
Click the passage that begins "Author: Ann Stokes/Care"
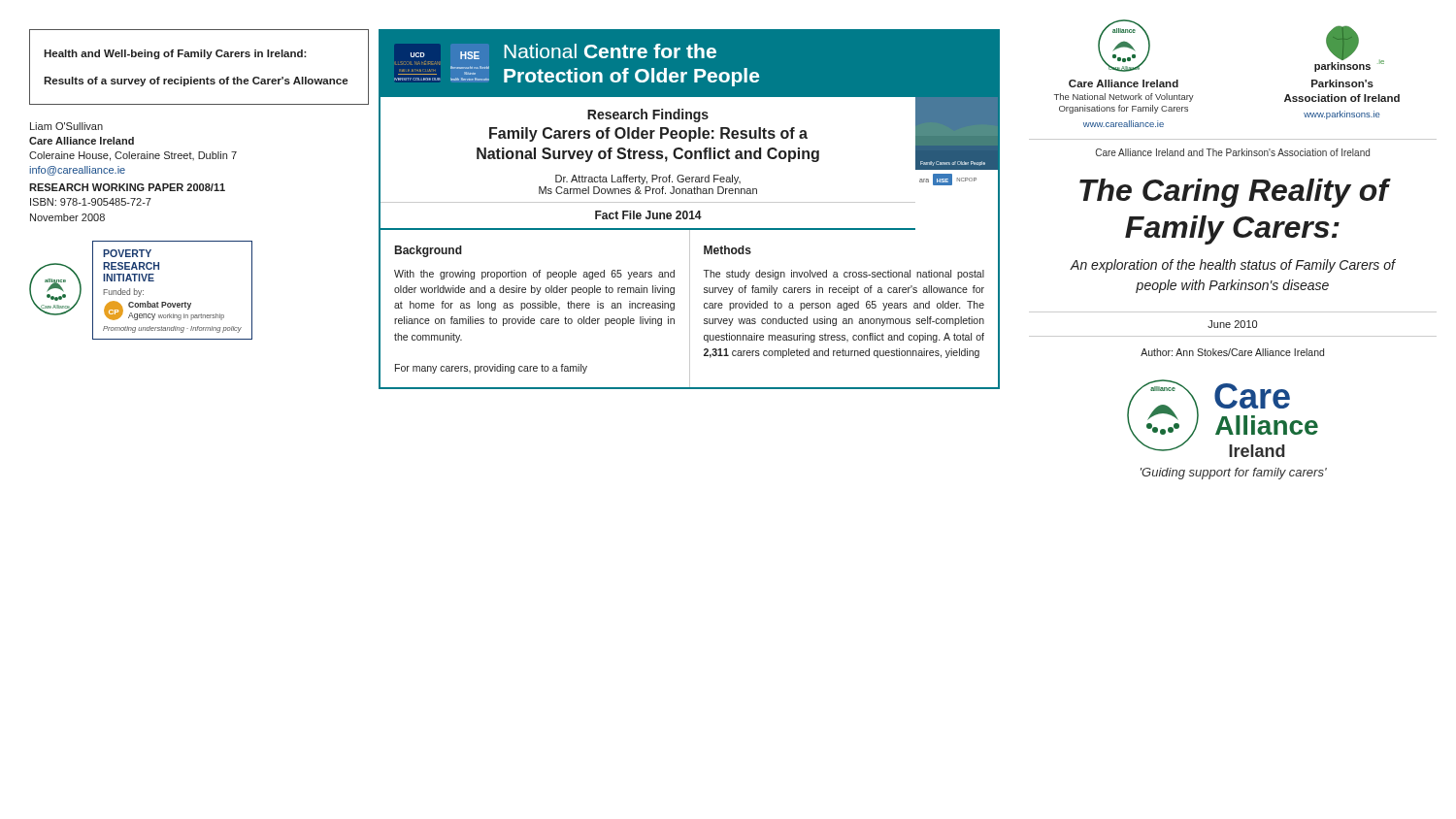pos(1233,353)
